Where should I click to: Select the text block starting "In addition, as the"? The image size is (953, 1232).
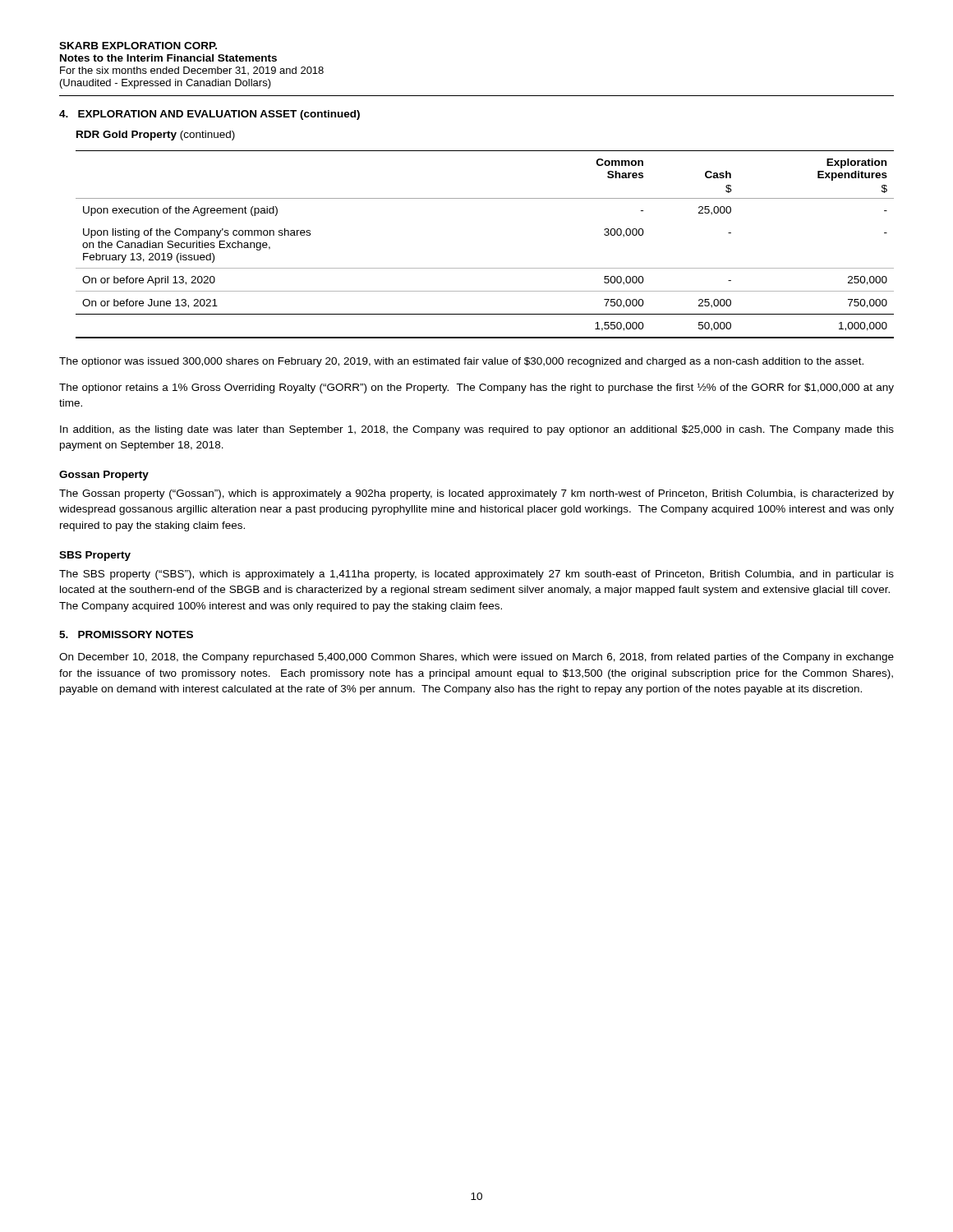coord(476,437)
